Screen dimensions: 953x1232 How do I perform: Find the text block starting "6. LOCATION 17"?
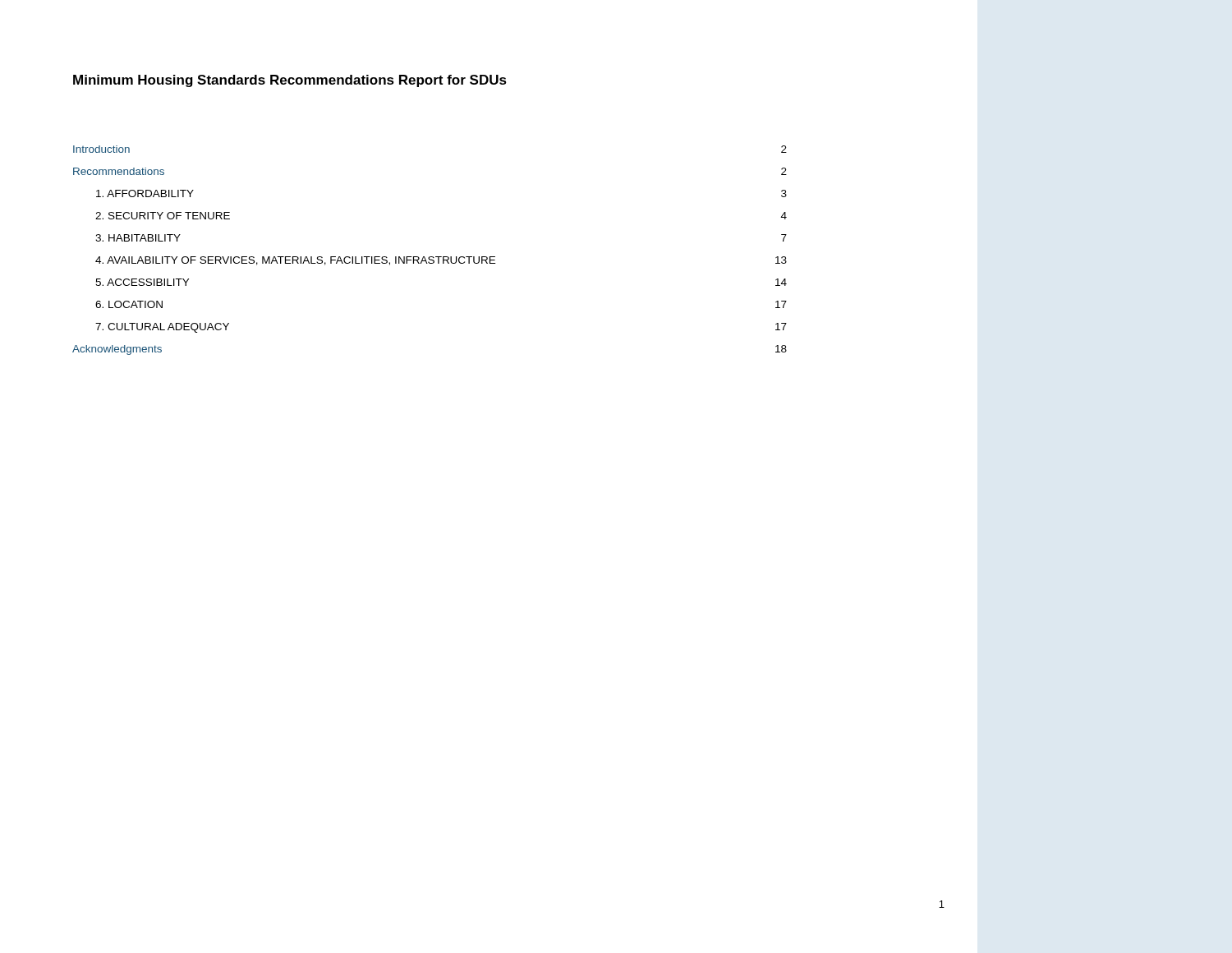(122, 304)
